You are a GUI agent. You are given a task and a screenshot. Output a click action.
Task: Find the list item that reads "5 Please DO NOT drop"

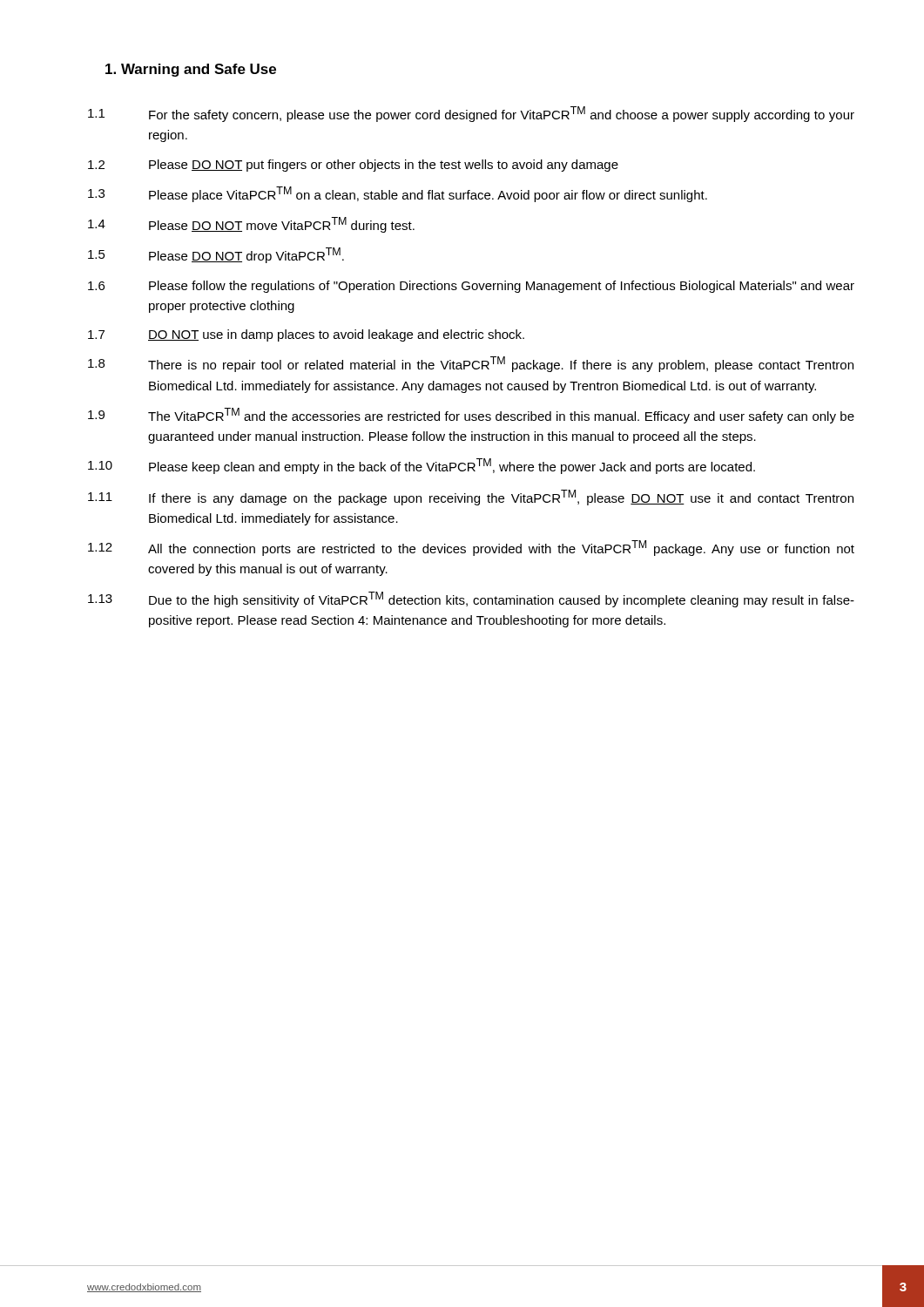[216, 255]
